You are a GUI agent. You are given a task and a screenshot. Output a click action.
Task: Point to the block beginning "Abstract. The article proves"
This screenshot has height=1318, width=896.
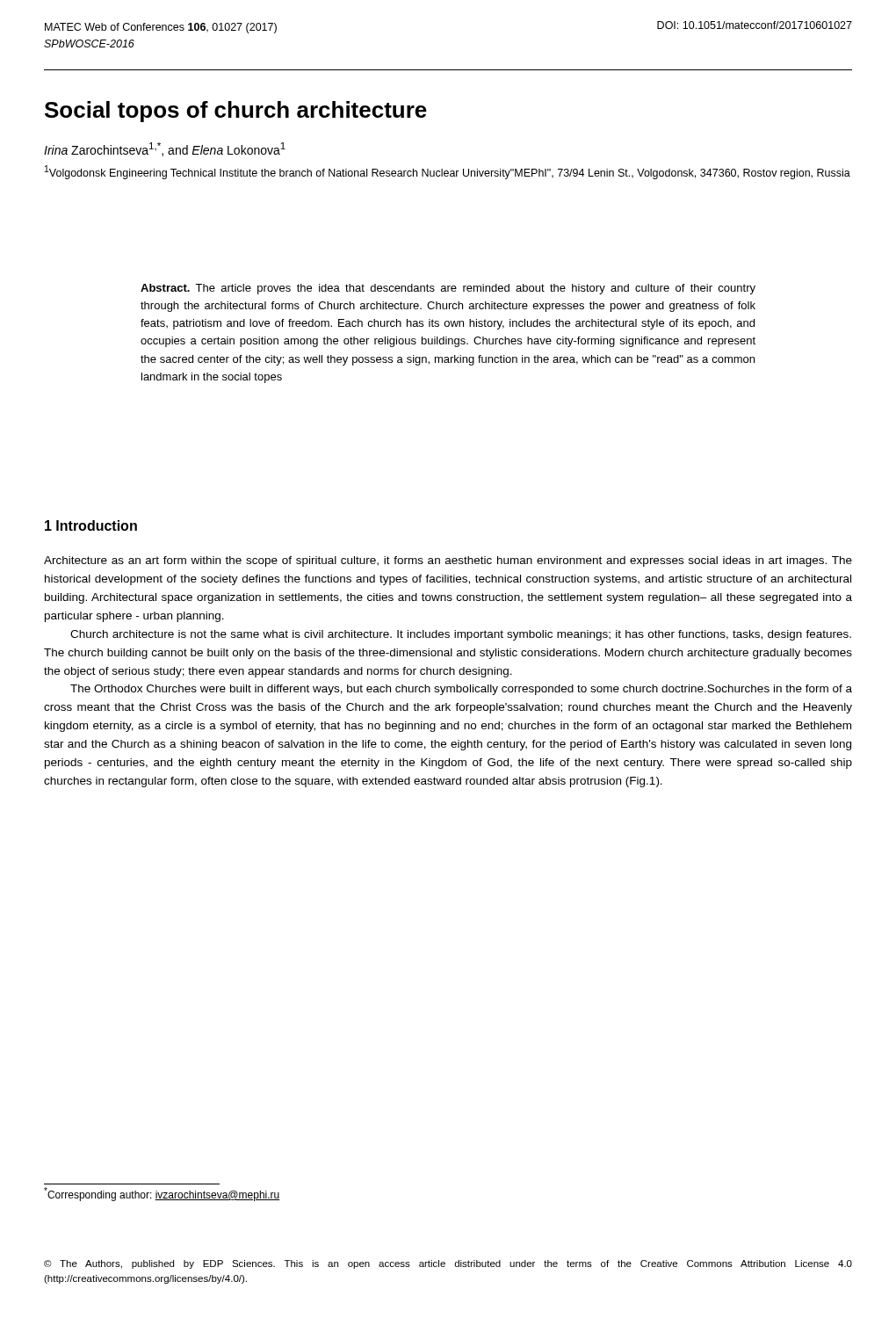point(448,333)
